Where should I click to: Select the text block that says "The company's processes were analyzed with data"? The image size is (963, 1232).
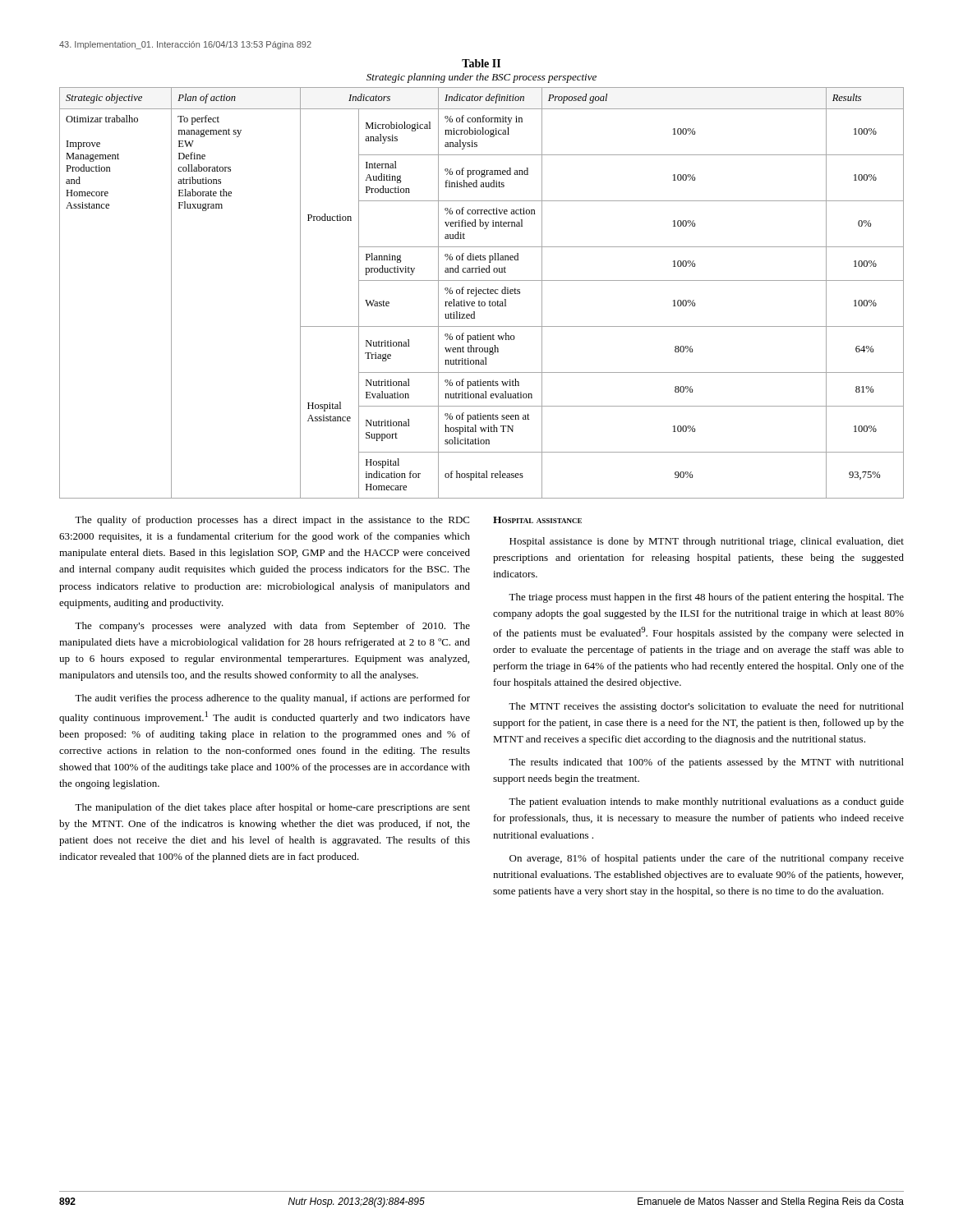(265, 651)
